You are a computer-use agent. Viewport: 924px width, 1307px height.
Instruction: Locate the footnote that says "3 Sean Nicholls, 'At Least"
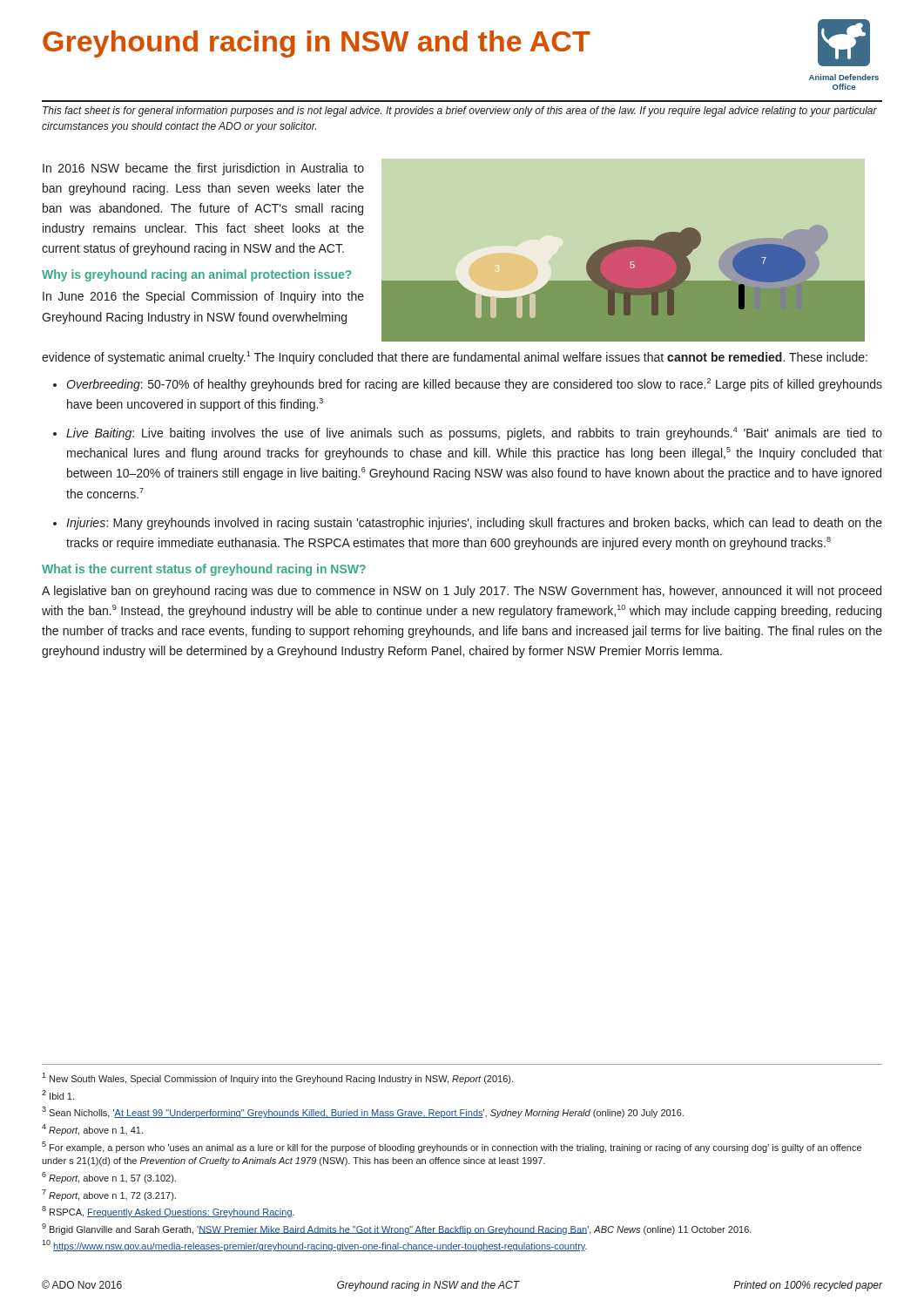(x=363, y=1111)
